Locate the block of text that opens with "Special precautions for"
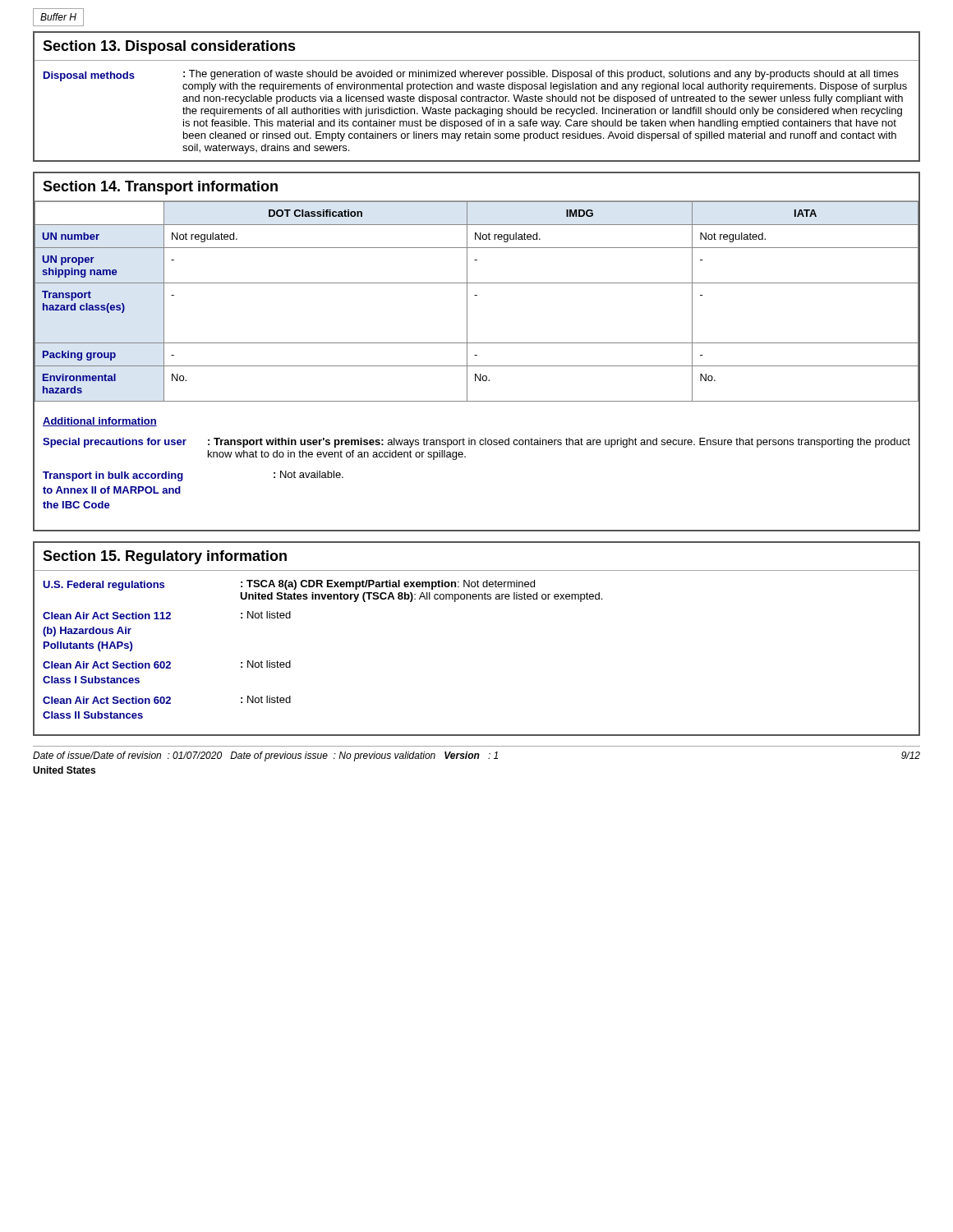 click(x=476, y=448)
